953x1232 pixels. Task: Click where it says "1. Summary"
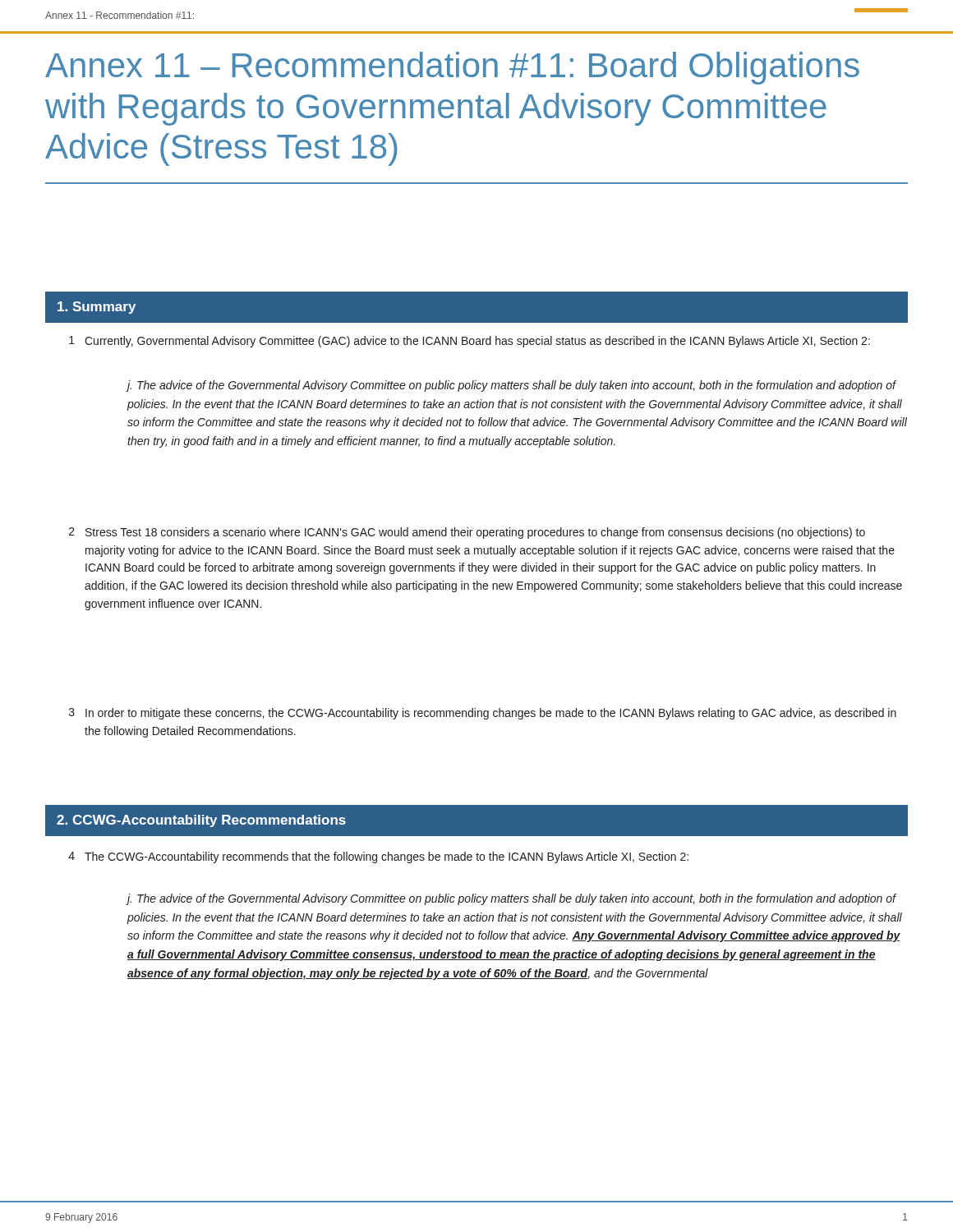96,307
